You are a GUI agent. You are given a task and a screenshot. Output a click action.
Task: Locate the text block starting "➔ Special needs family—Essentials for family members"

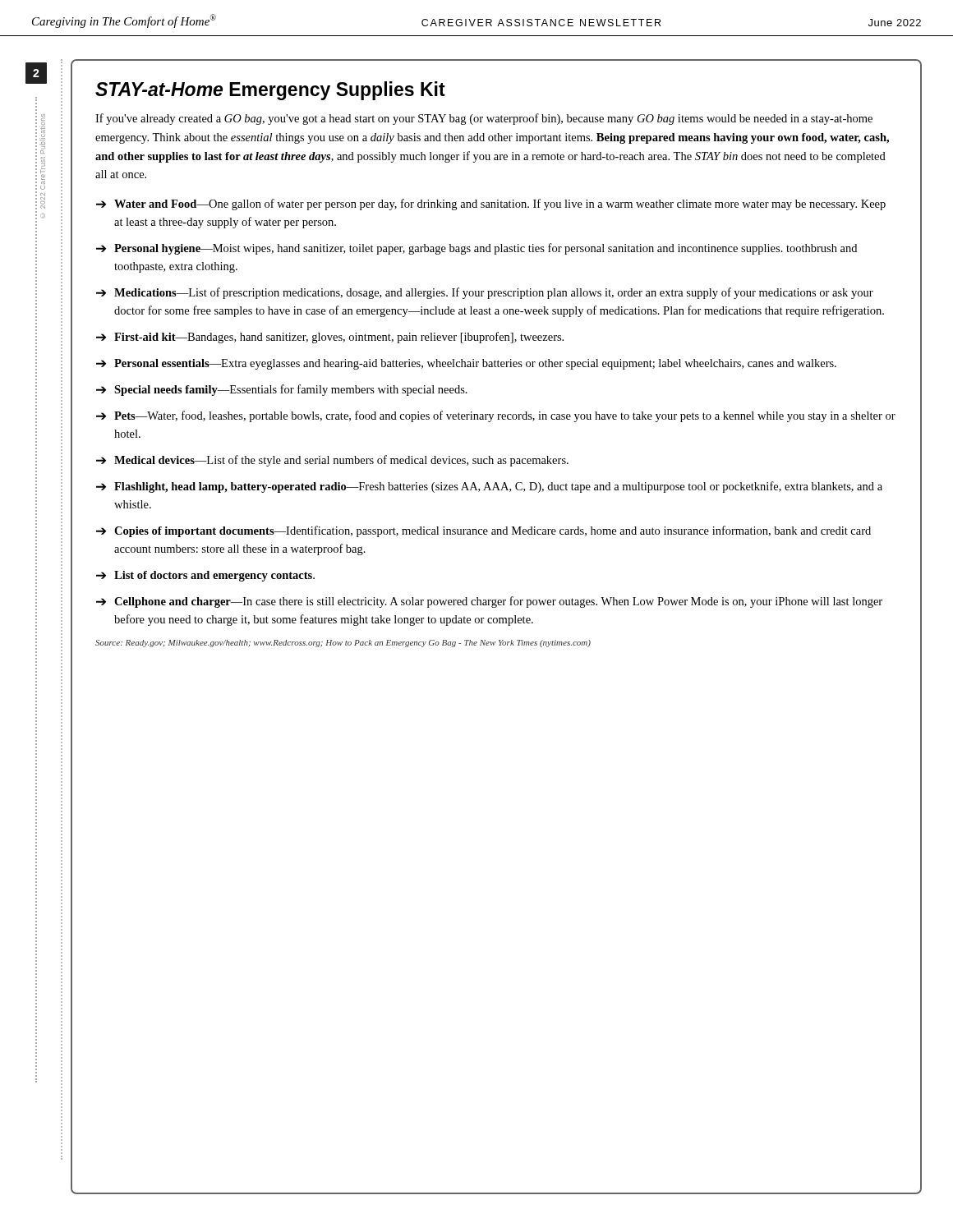coord(282,389)
